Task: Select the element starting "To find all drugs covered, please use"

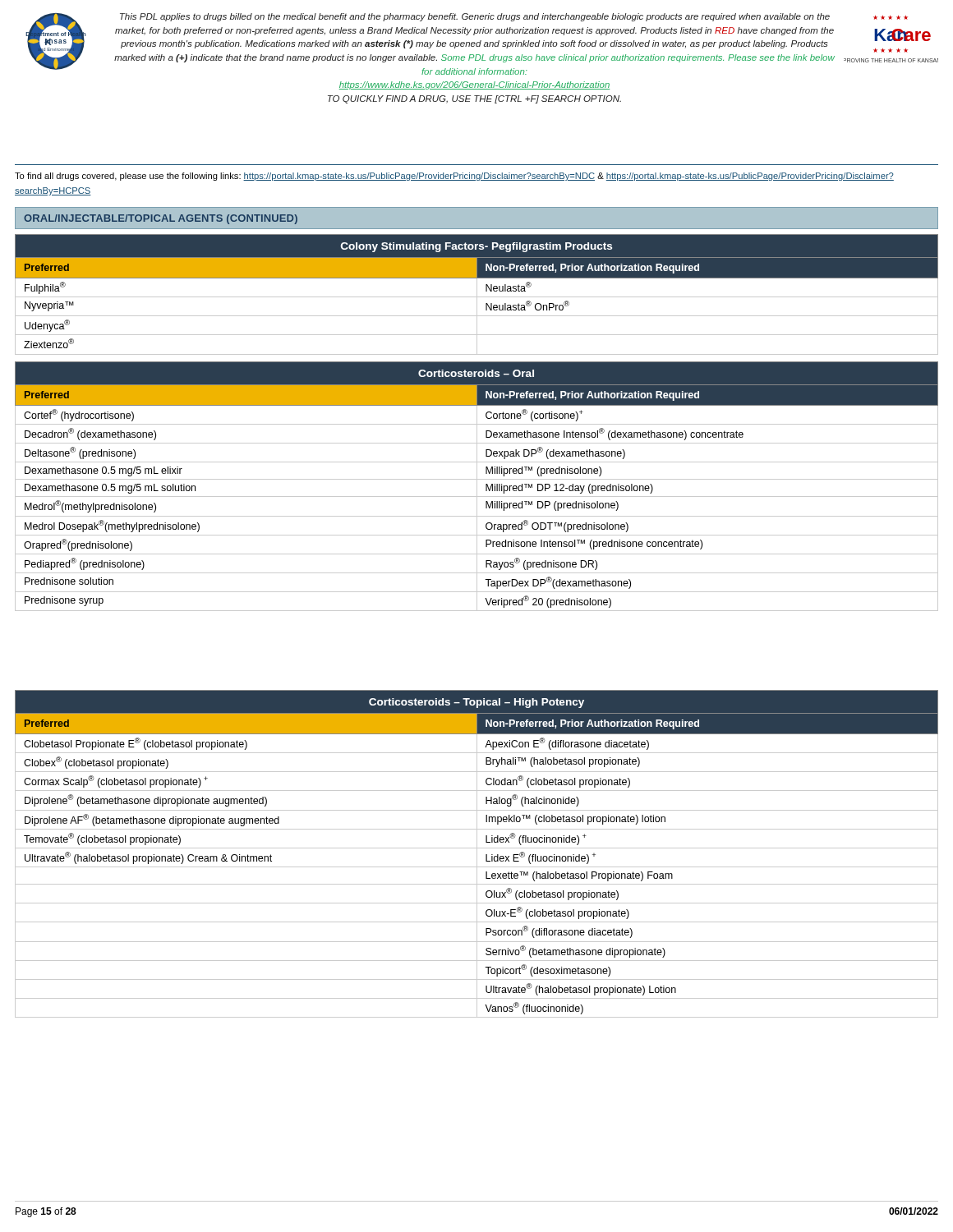Action: tap(454, 183)
